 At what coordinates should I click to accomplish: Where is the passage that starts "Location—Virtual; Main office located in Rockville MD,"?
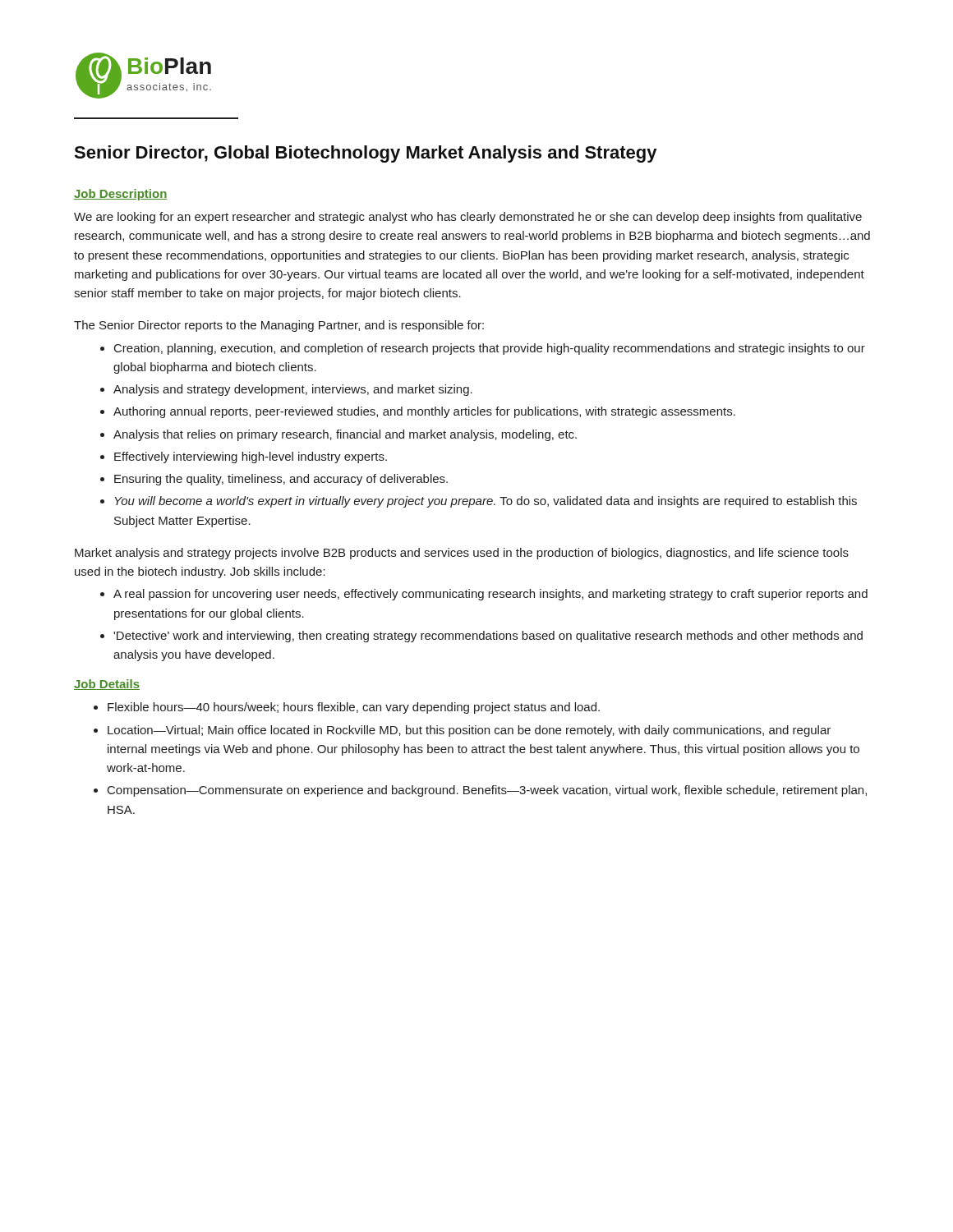483,748
